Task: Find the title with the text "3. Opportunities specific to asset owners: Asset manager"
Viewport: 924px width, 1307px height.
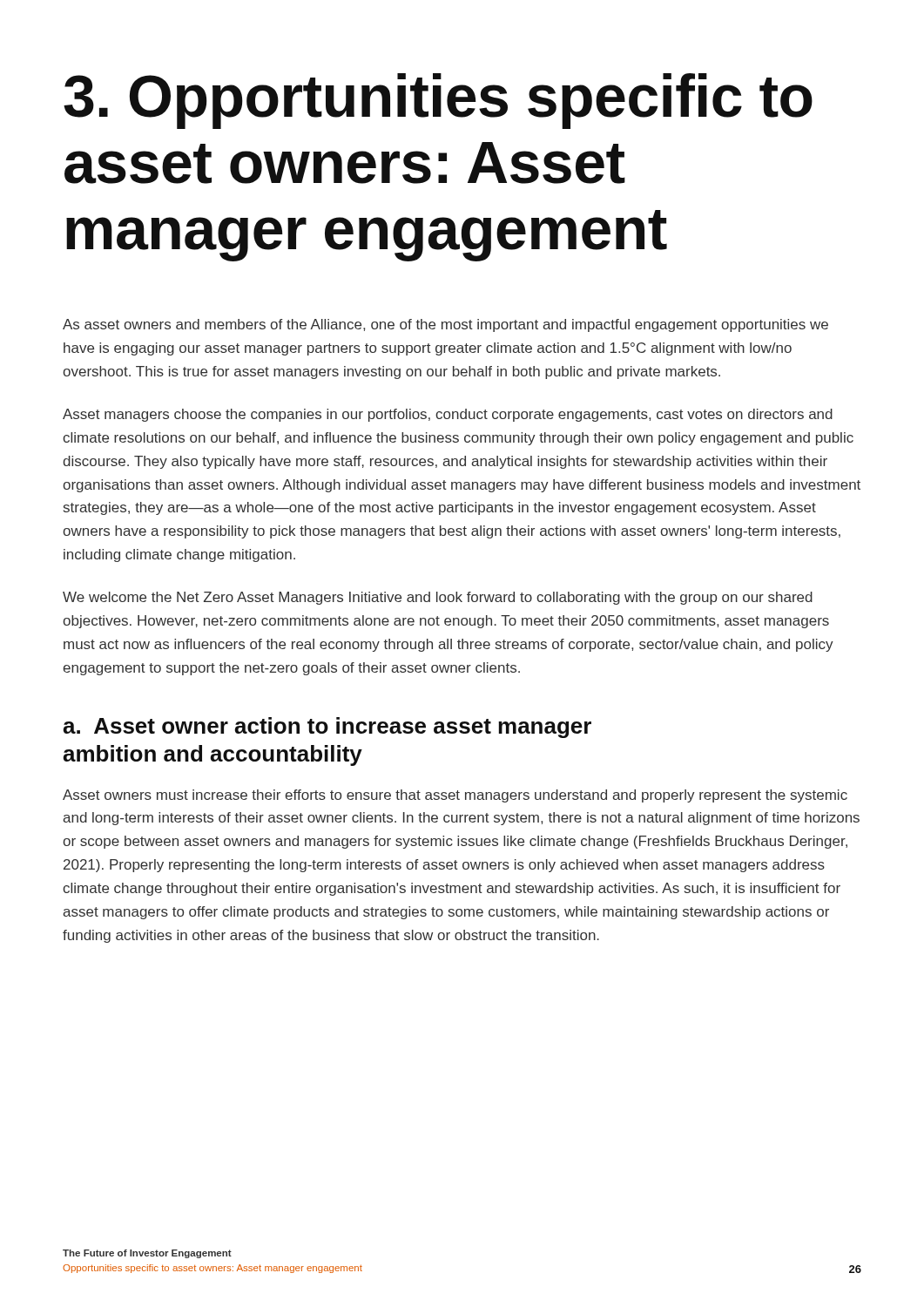Action: (x=462, y=162)
